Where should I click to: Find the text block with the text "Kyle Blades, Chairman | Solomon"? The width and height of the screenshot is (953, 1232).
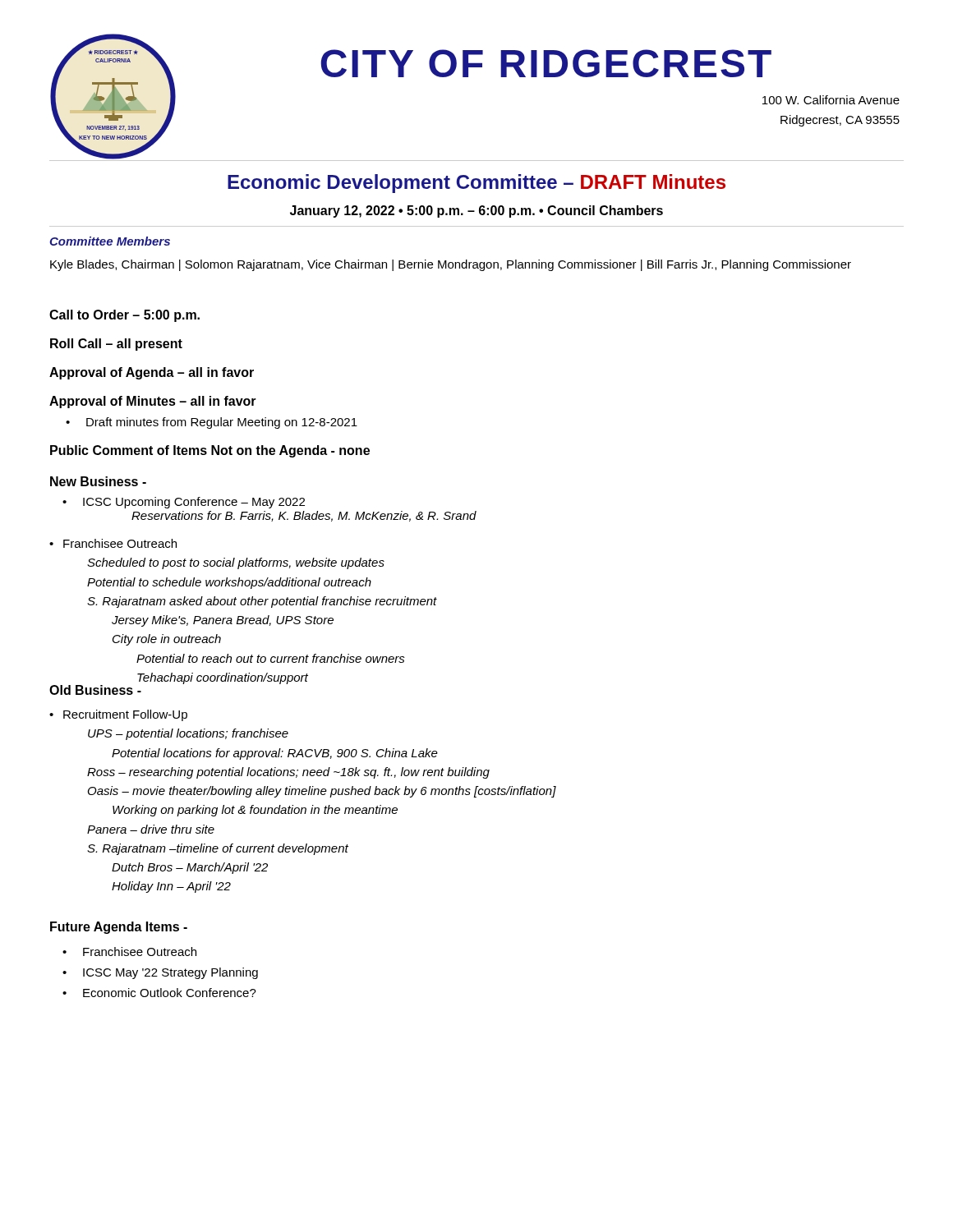450,264
